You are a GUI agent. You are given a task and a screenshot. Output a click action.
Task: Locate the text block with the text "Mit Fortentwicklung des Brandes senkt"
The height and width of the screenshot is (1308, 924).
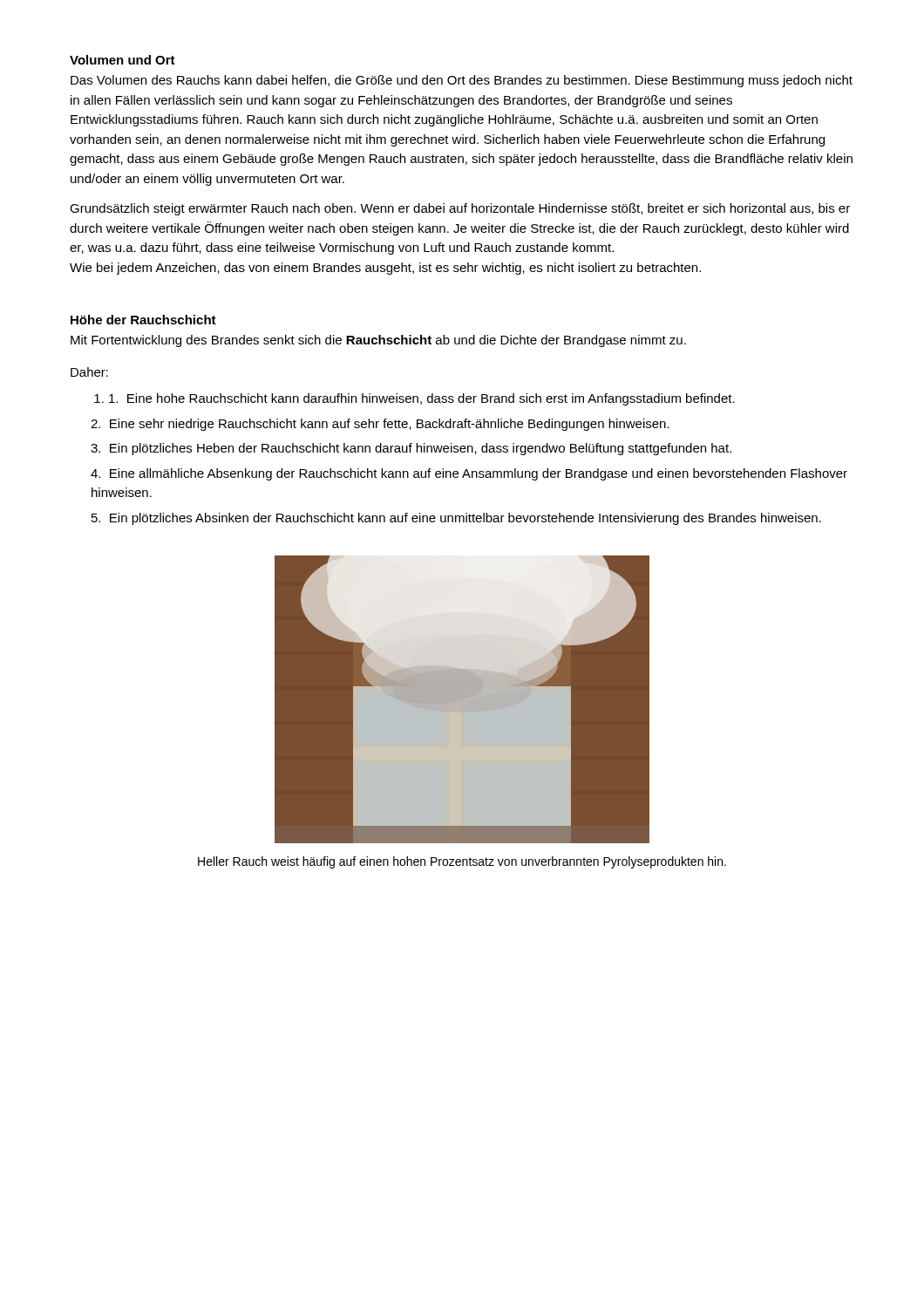click(x=462, y=340)
